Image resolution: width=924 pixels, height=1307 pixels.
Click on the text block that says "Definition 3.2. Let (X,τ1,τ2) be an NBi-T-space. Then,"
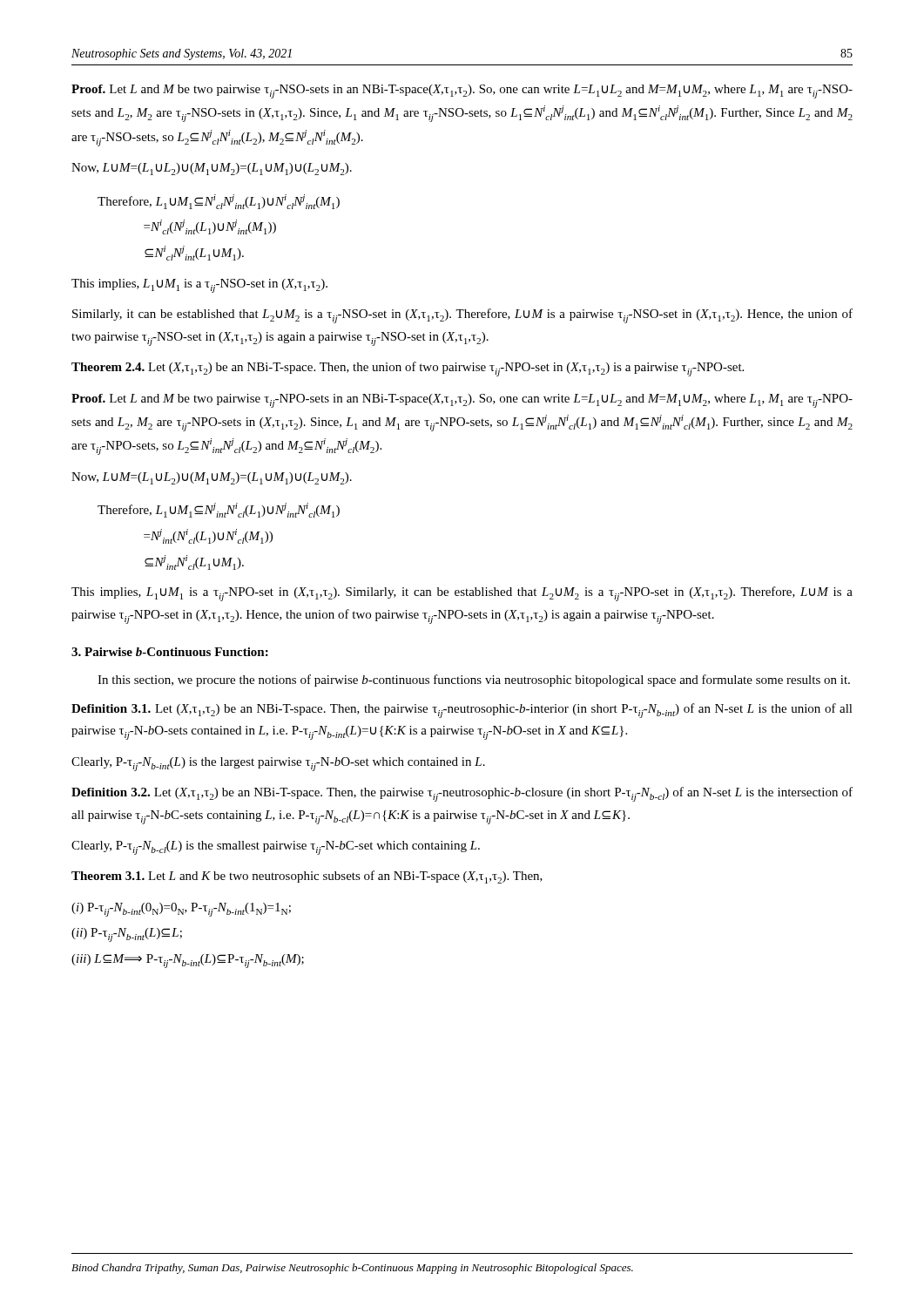462,805
